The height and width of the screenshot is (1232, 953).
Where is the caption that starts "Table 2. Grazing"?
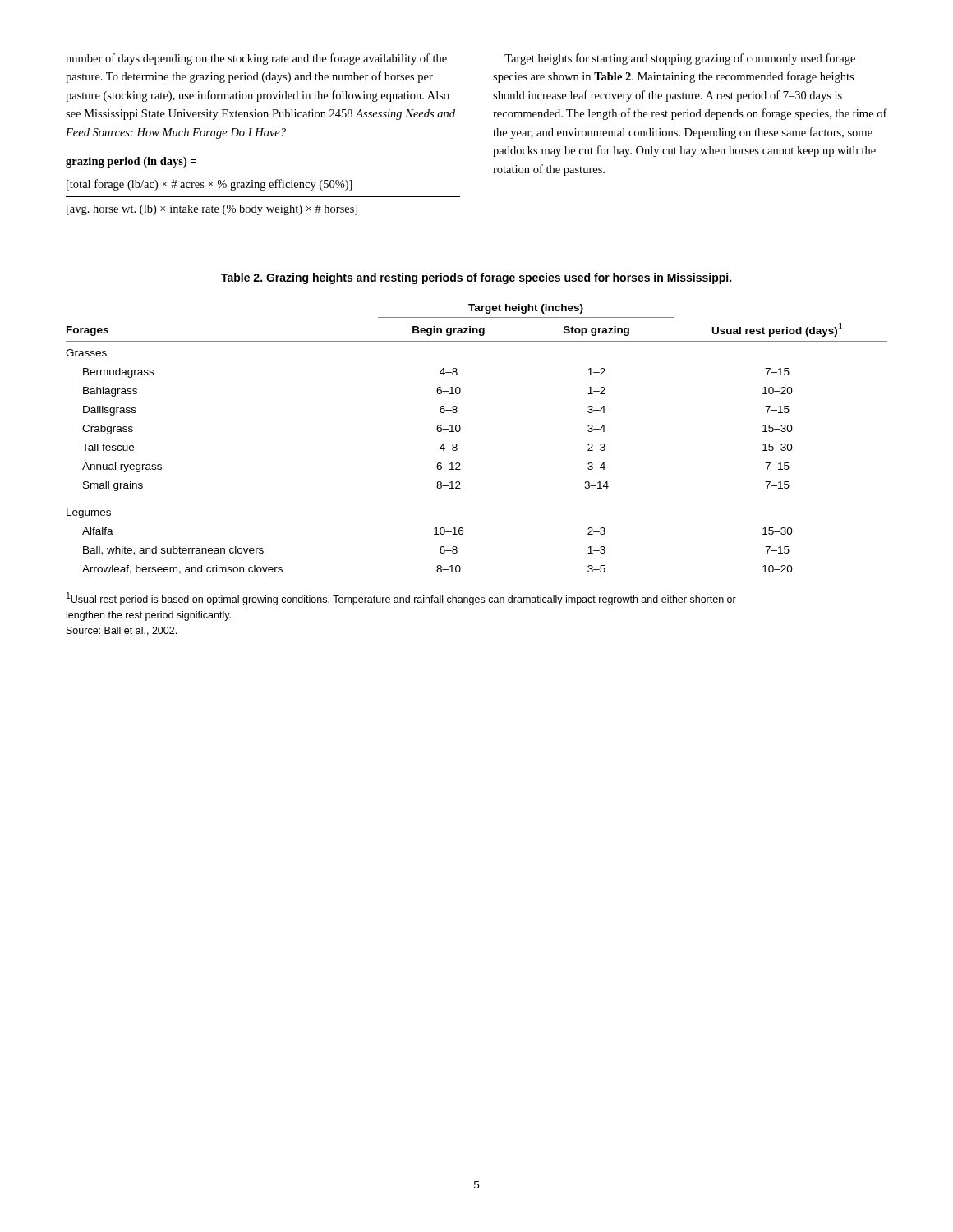(x=476, y=278)
